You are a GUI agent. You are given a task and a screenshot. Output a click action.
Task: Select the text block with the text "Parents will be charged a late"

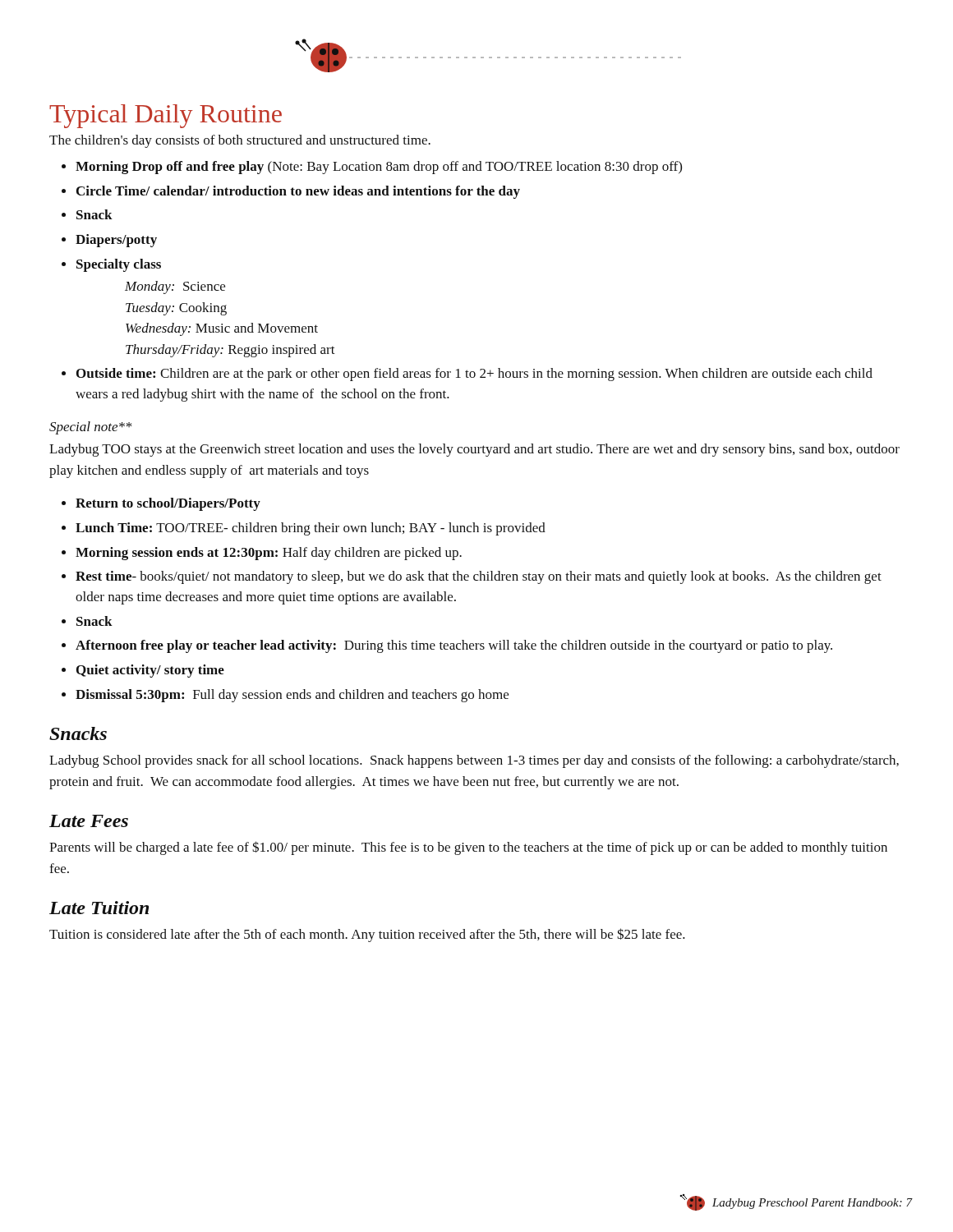coord(476,858)
